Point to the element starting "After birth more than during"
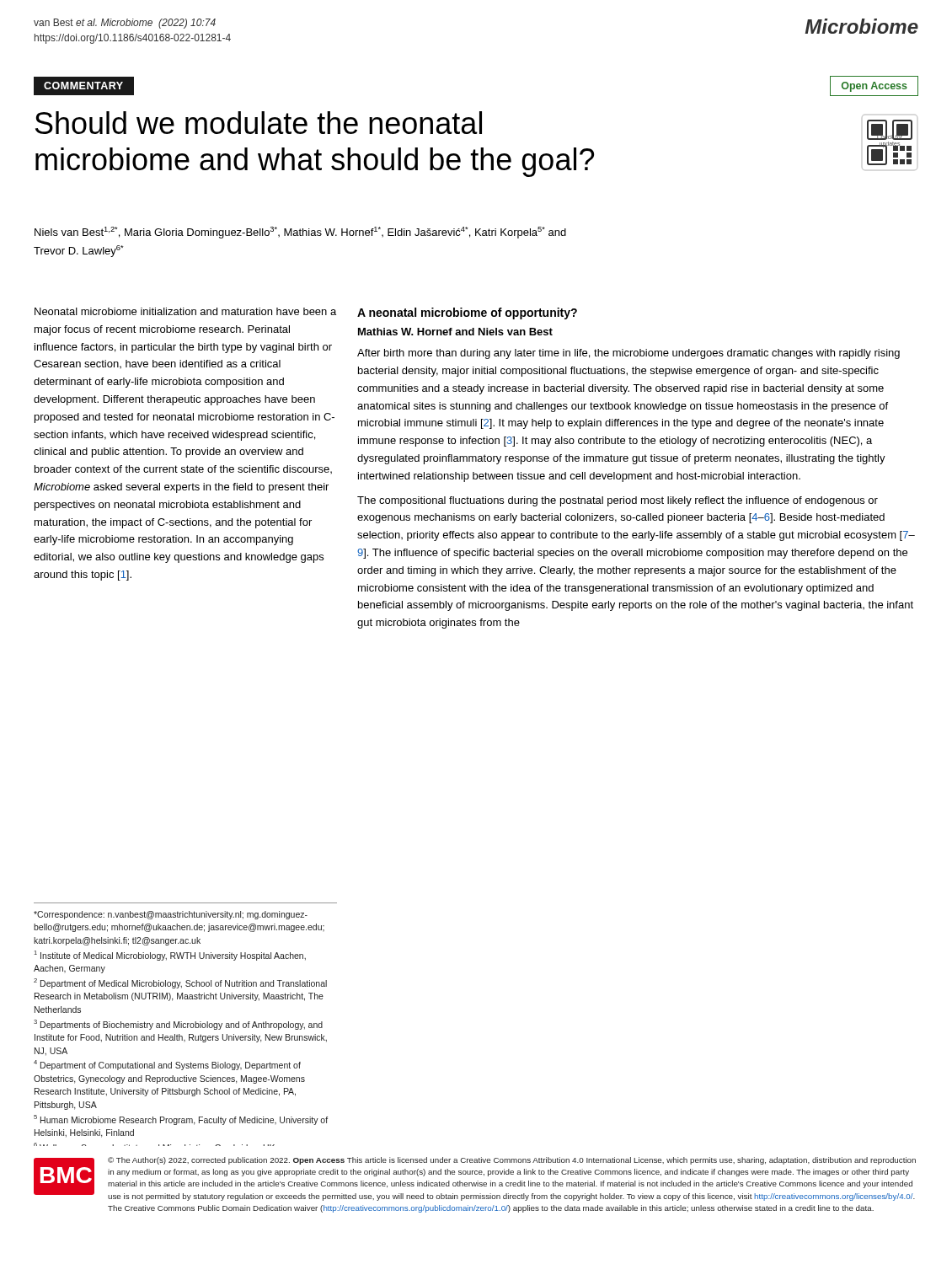Viewport: 952px width, 1264px height. (638, 488)
